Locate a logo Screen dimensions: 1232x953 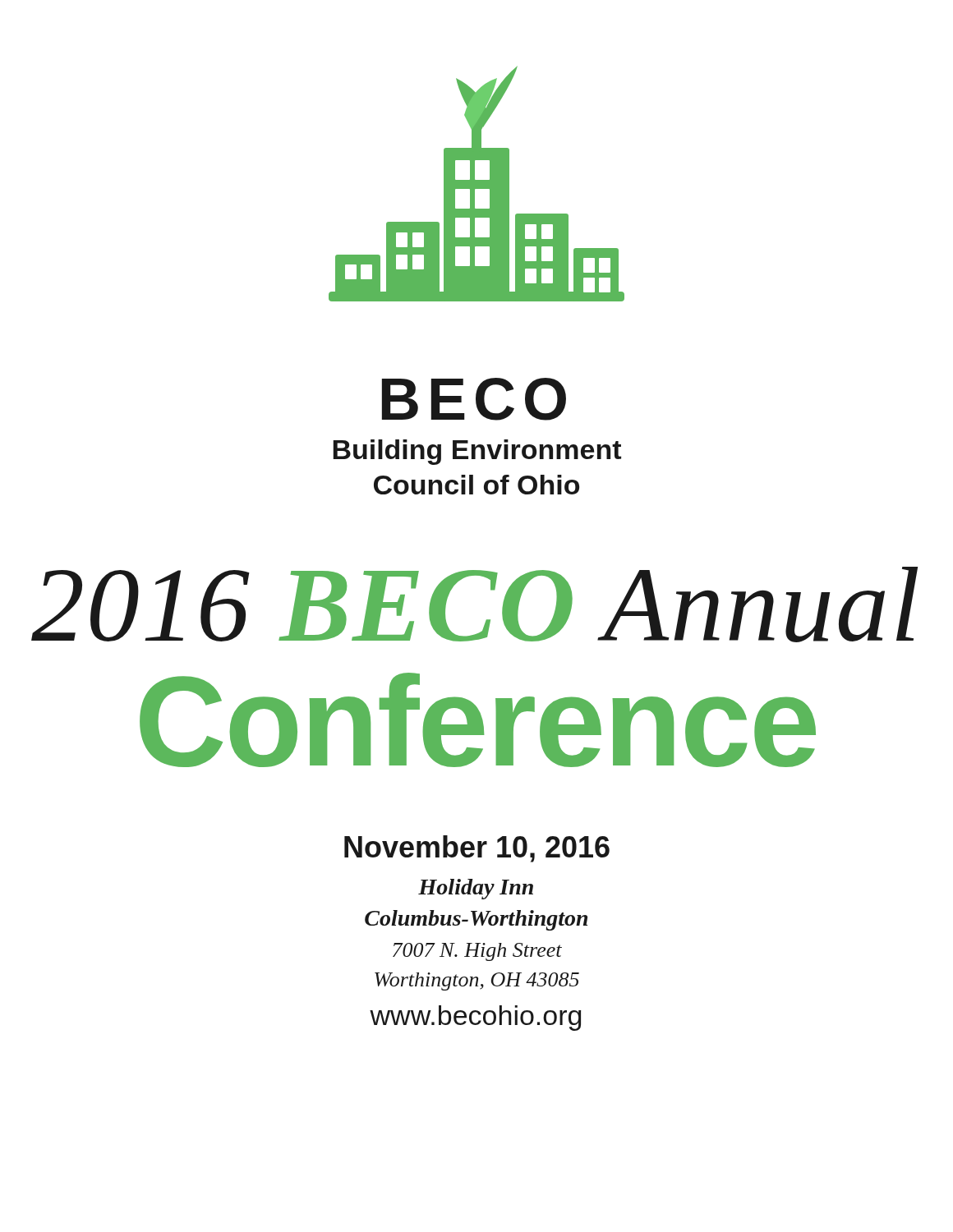click(476, 267)
